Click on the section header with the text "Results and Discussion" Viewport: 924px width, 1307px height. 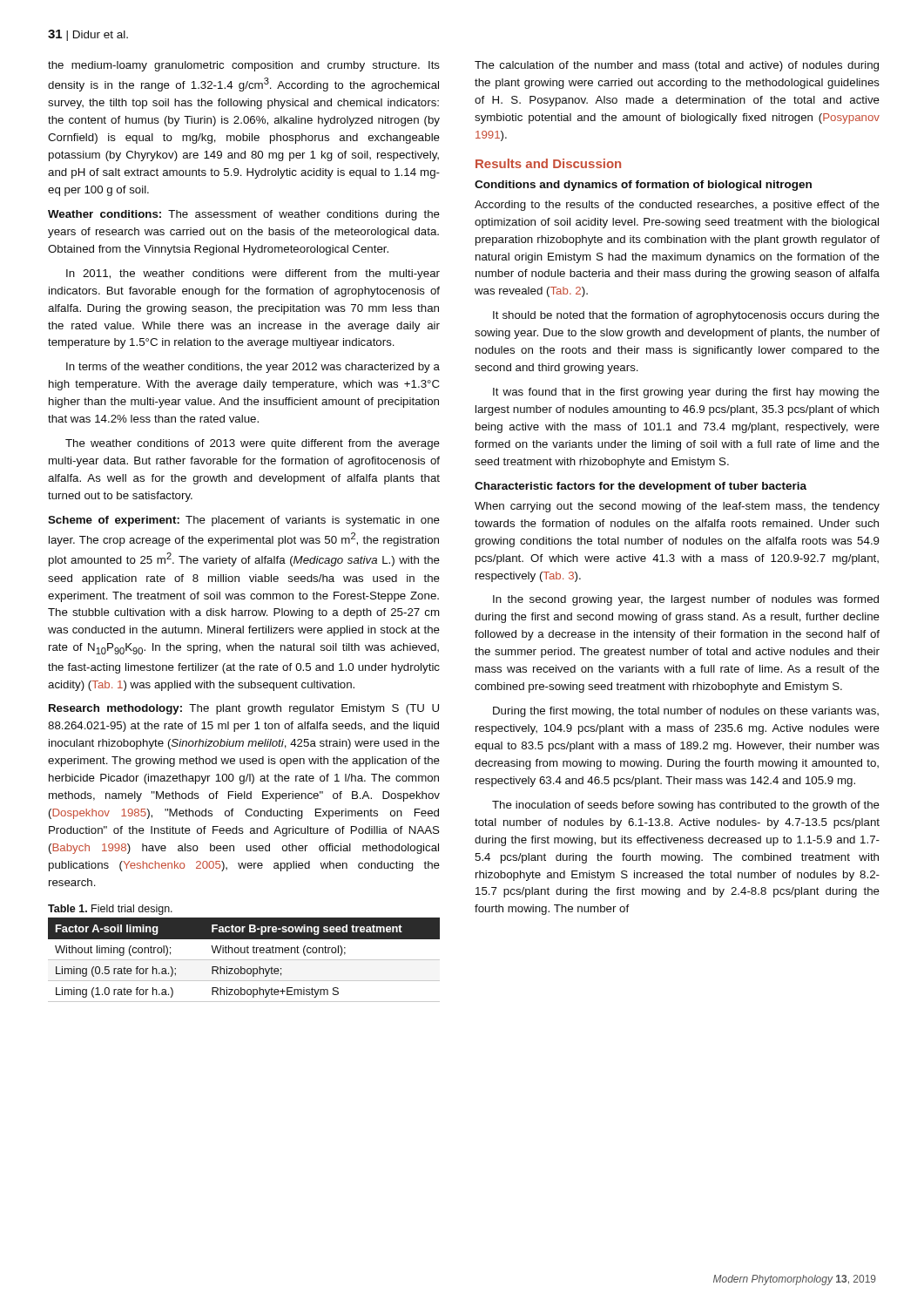(x=548, y=163)
